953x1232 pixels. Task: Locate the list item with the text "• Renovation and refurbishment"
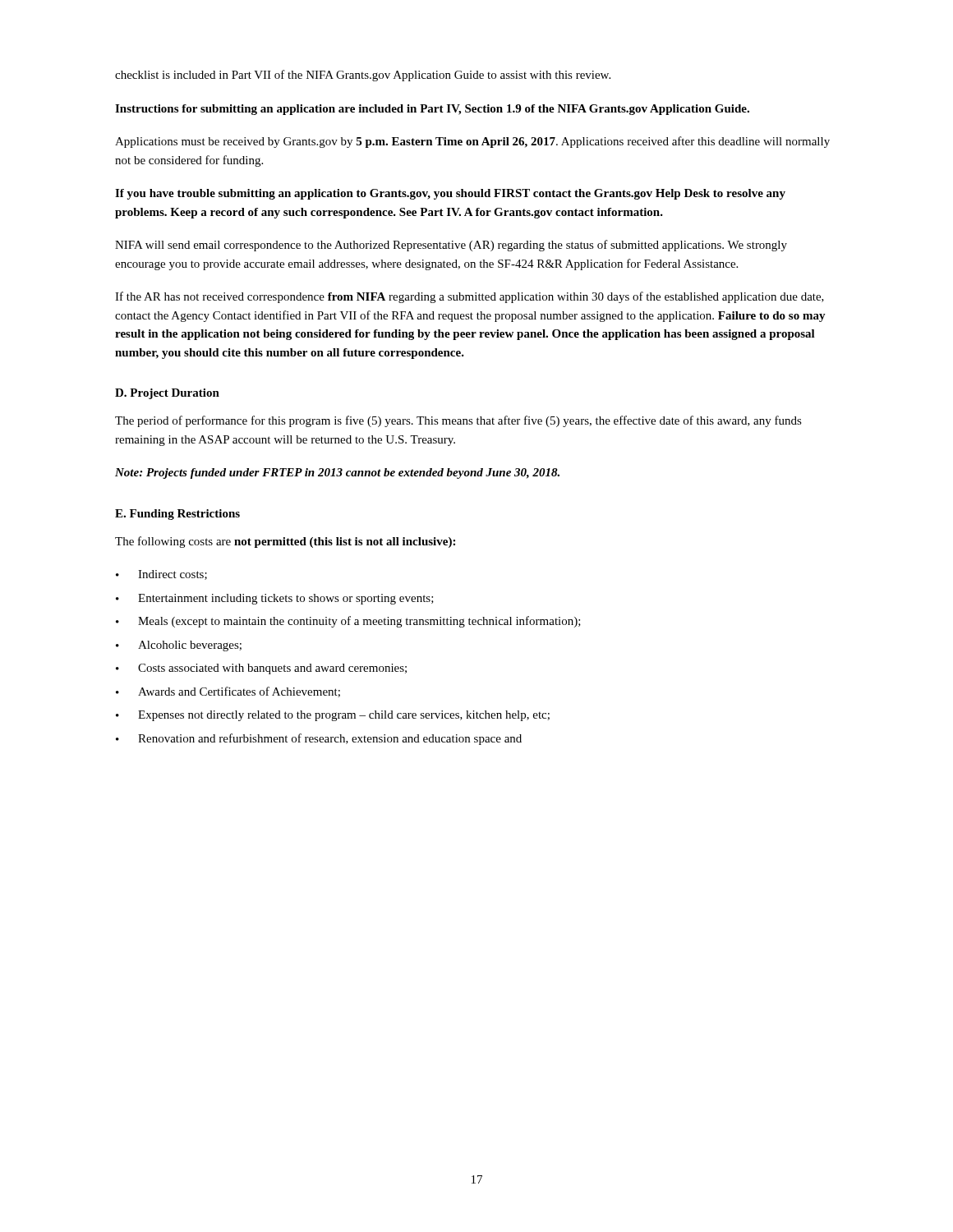(476, 739)
